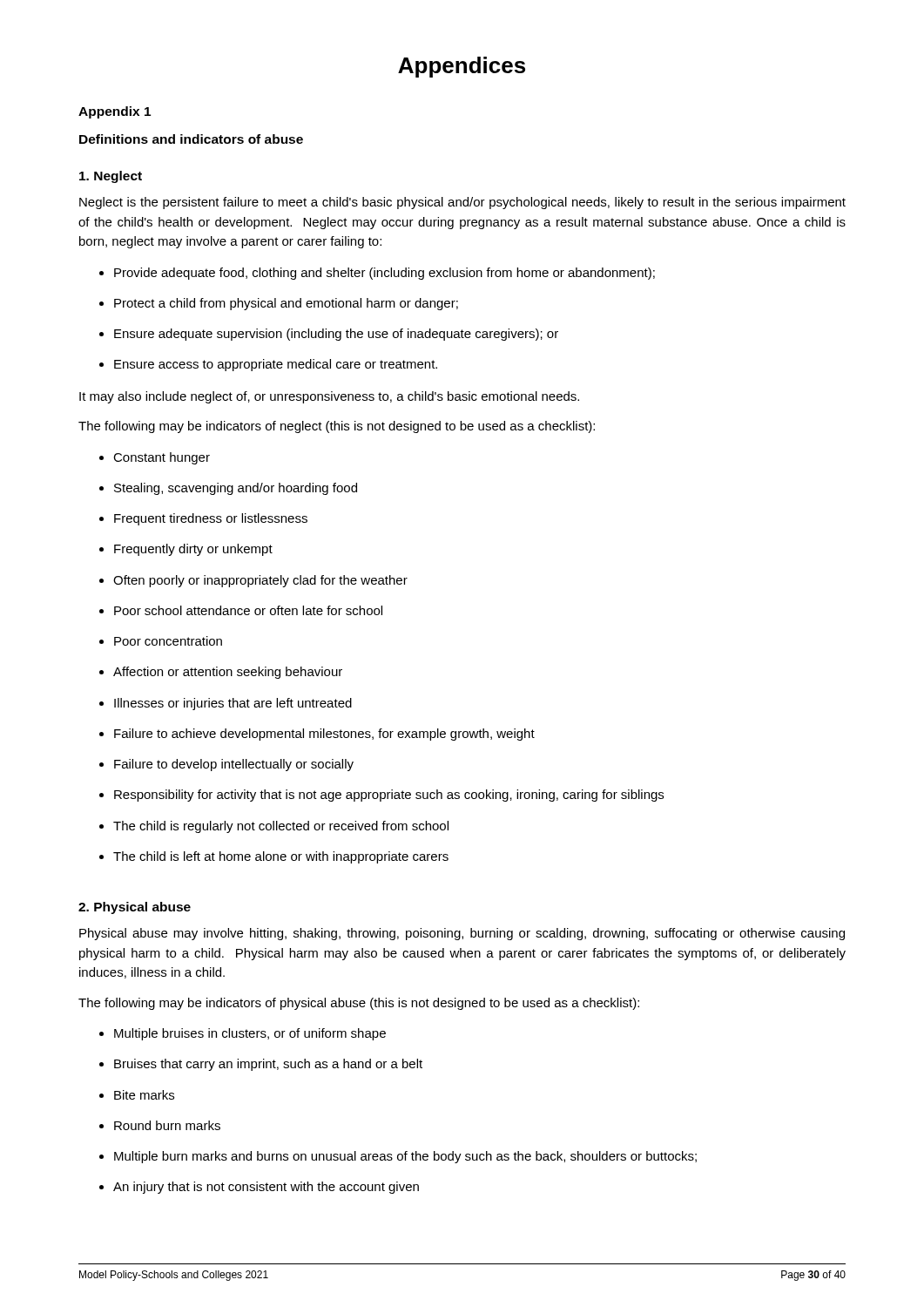The width and height of the screenshot is (924, 1307).
Task: Point to the text block starting "The following may be indicators of neglect"
Action: [337, 426]
